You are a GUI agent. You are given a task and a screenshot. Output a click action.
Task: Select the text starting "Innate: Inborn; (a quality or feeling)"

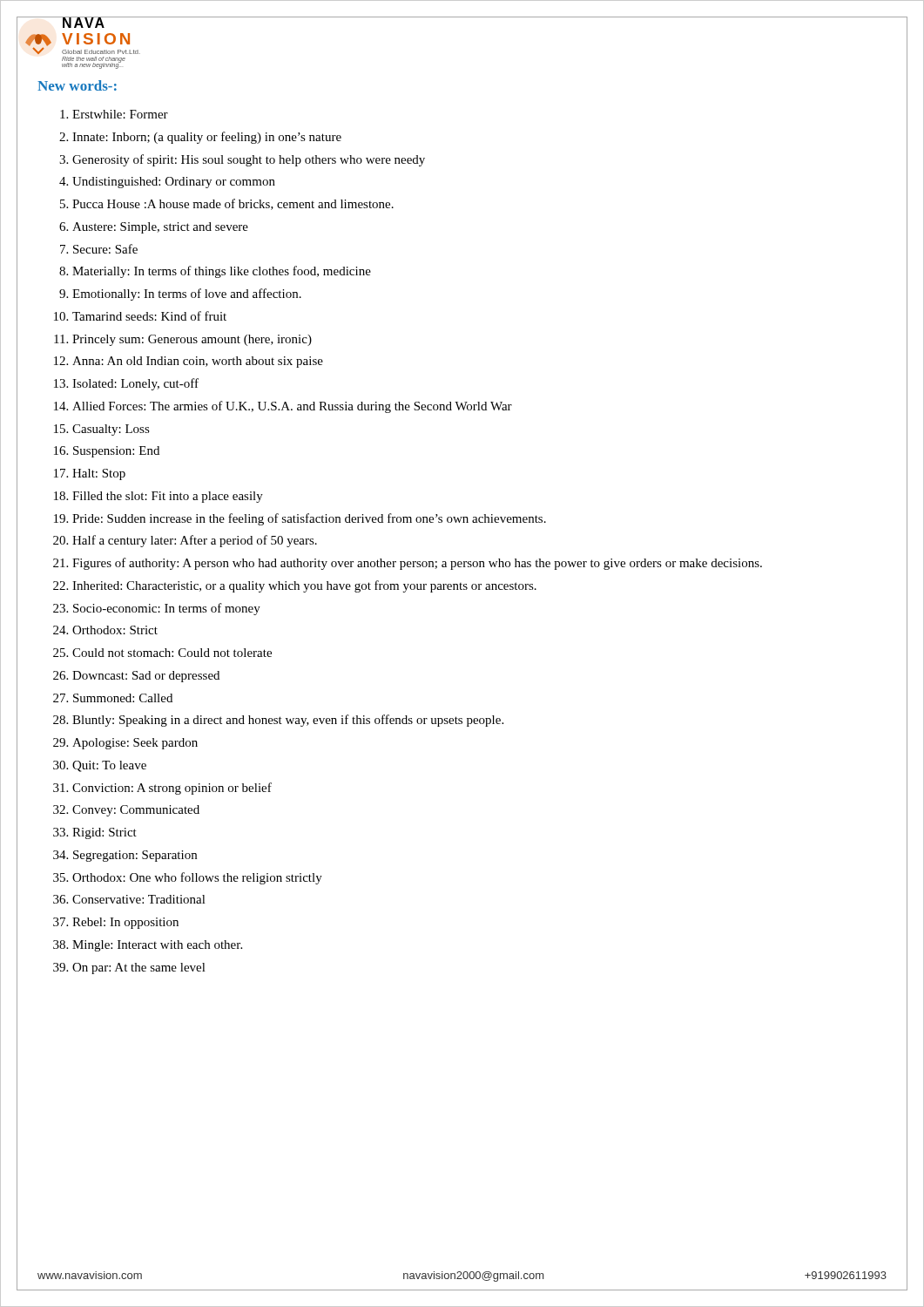point(207,137)
